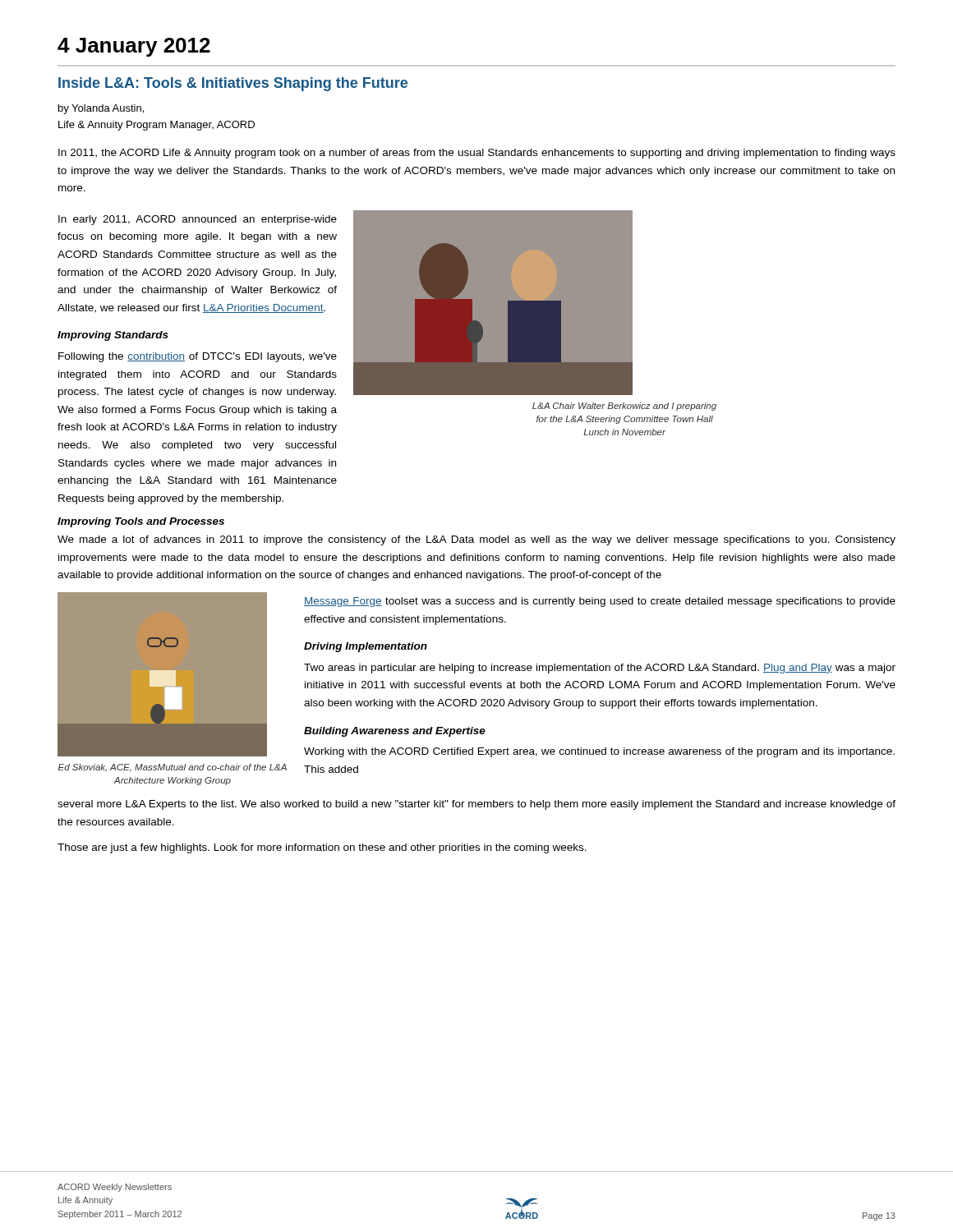This screenshot has height=1232, width=953.
Task: Find the text block starting "Building Awareness and Expertise"
Action: pos(395,730)
